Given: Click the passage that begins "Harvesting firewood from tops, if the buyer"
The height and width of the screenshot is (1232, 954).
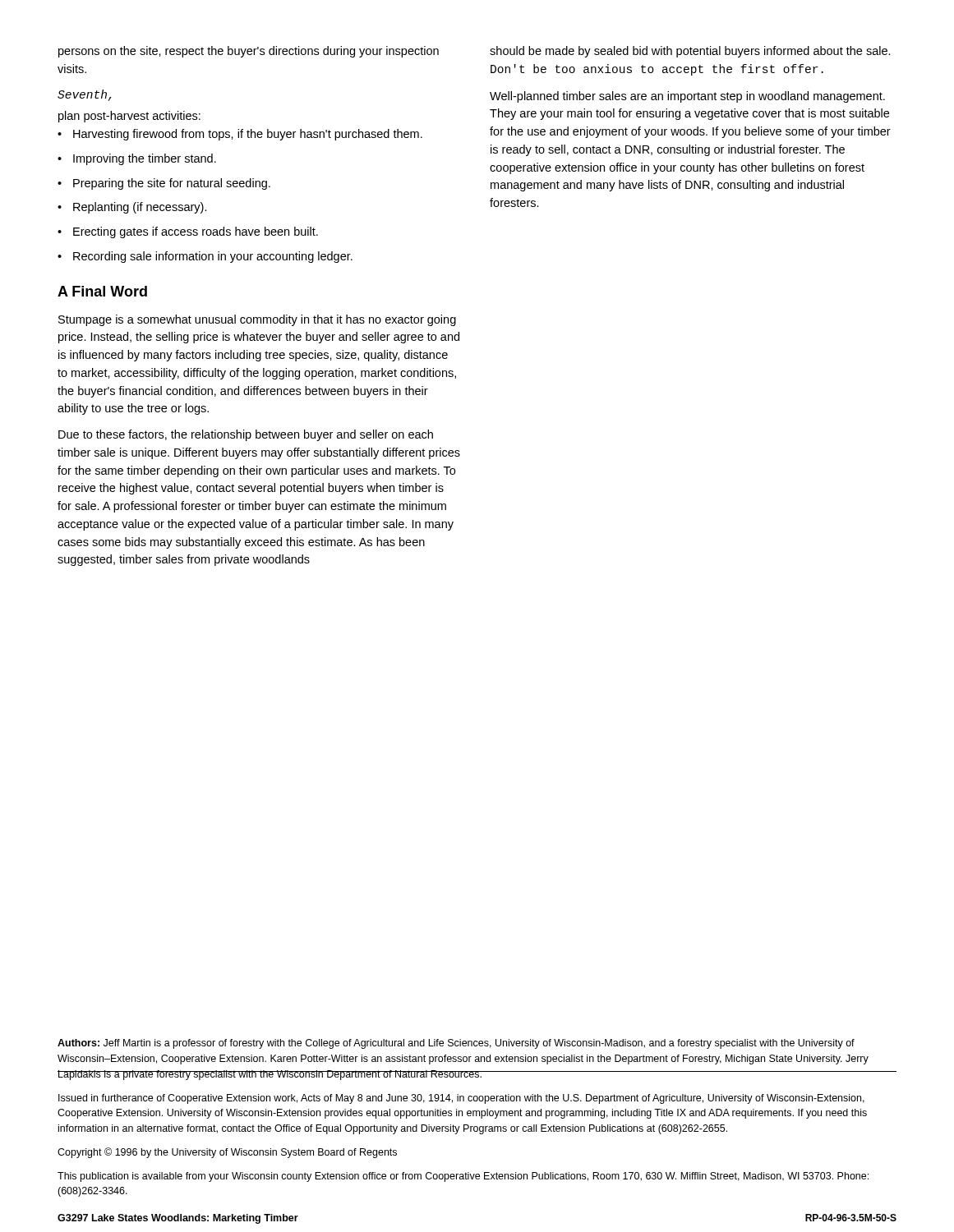Looking at the screenshot, I should click(248, 134).
